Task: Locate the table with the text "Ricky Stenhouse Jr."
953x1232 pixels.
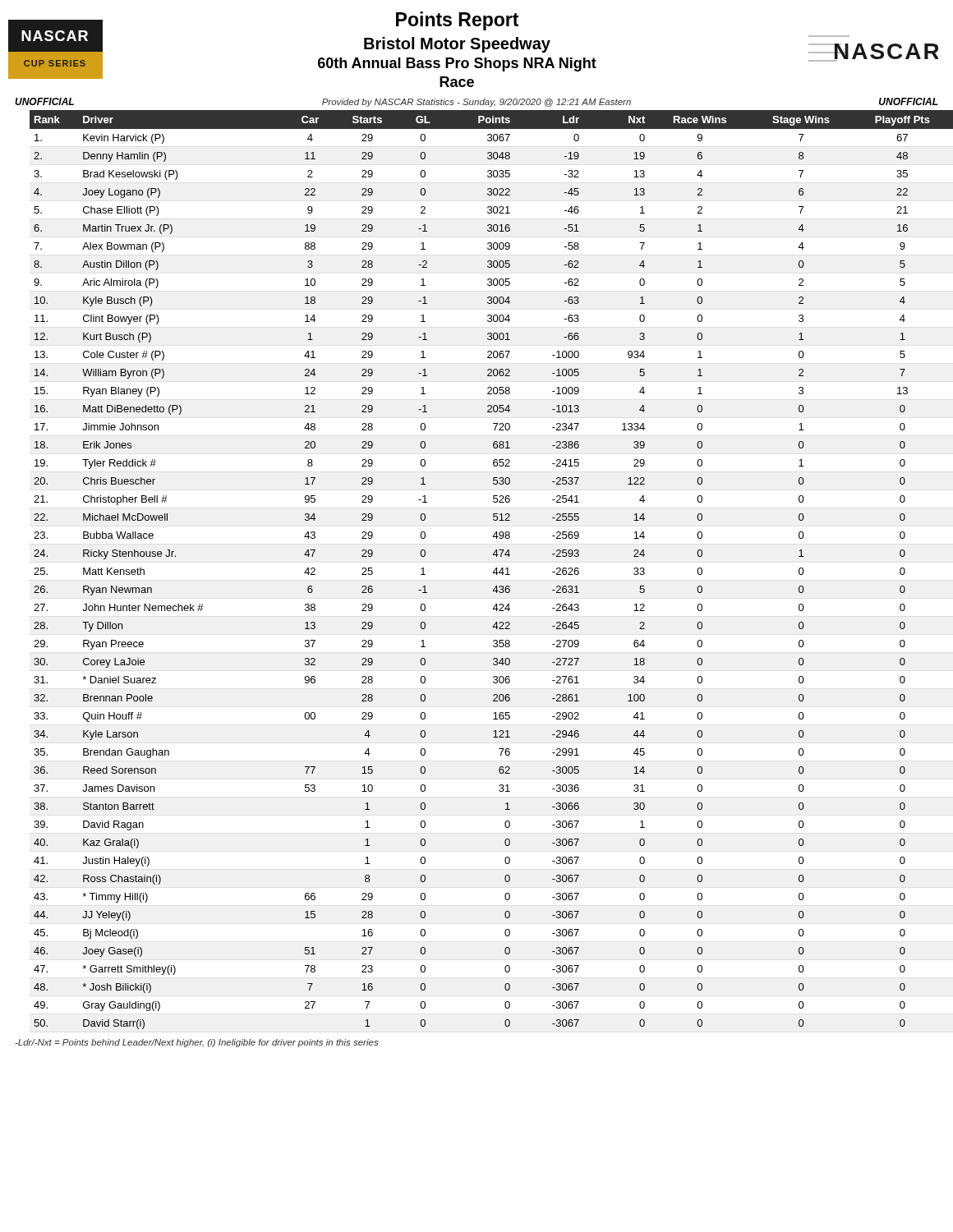Action: tap(476, 571)
